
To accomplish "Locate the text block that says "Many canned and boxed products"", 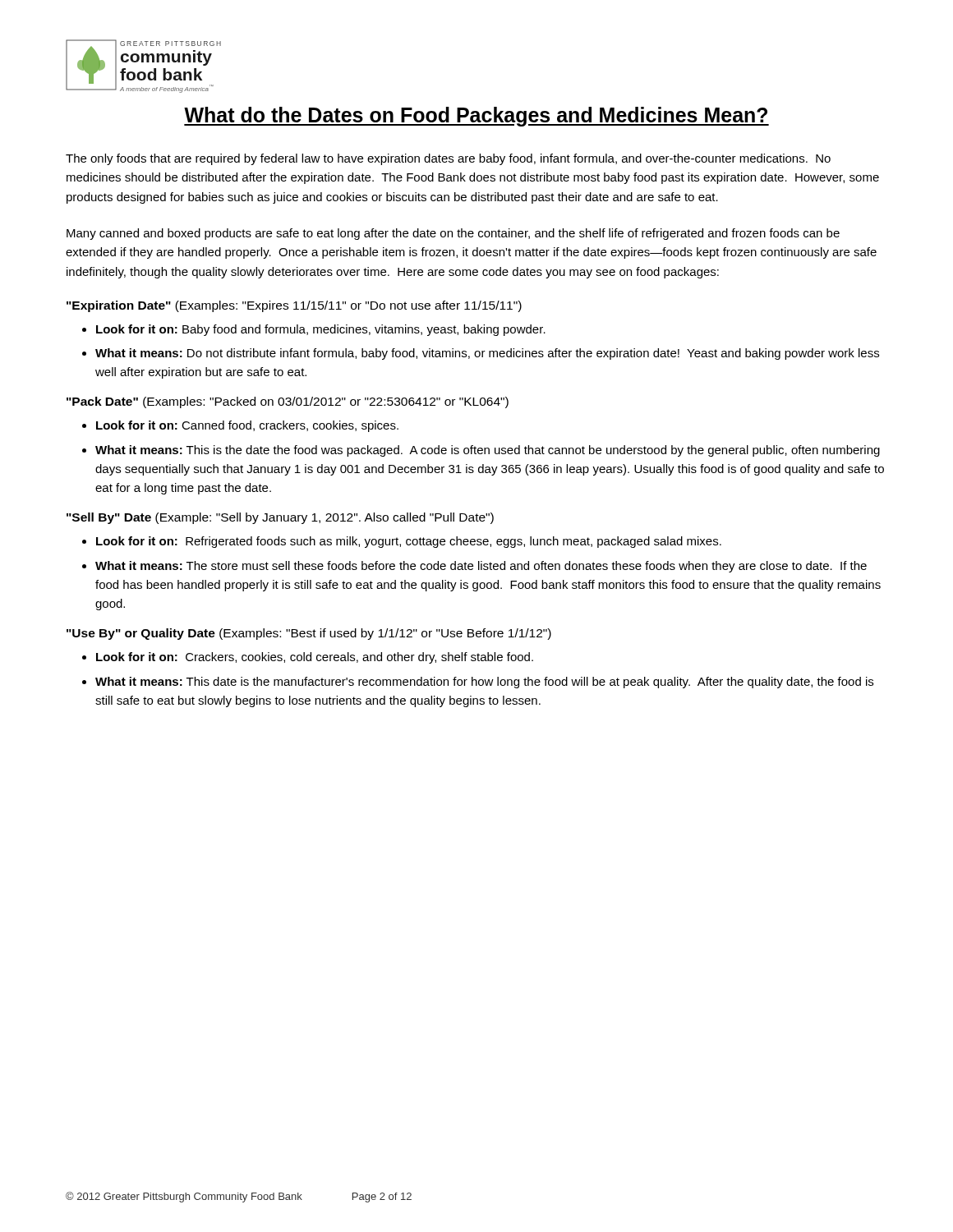I will tap(471, 252).
